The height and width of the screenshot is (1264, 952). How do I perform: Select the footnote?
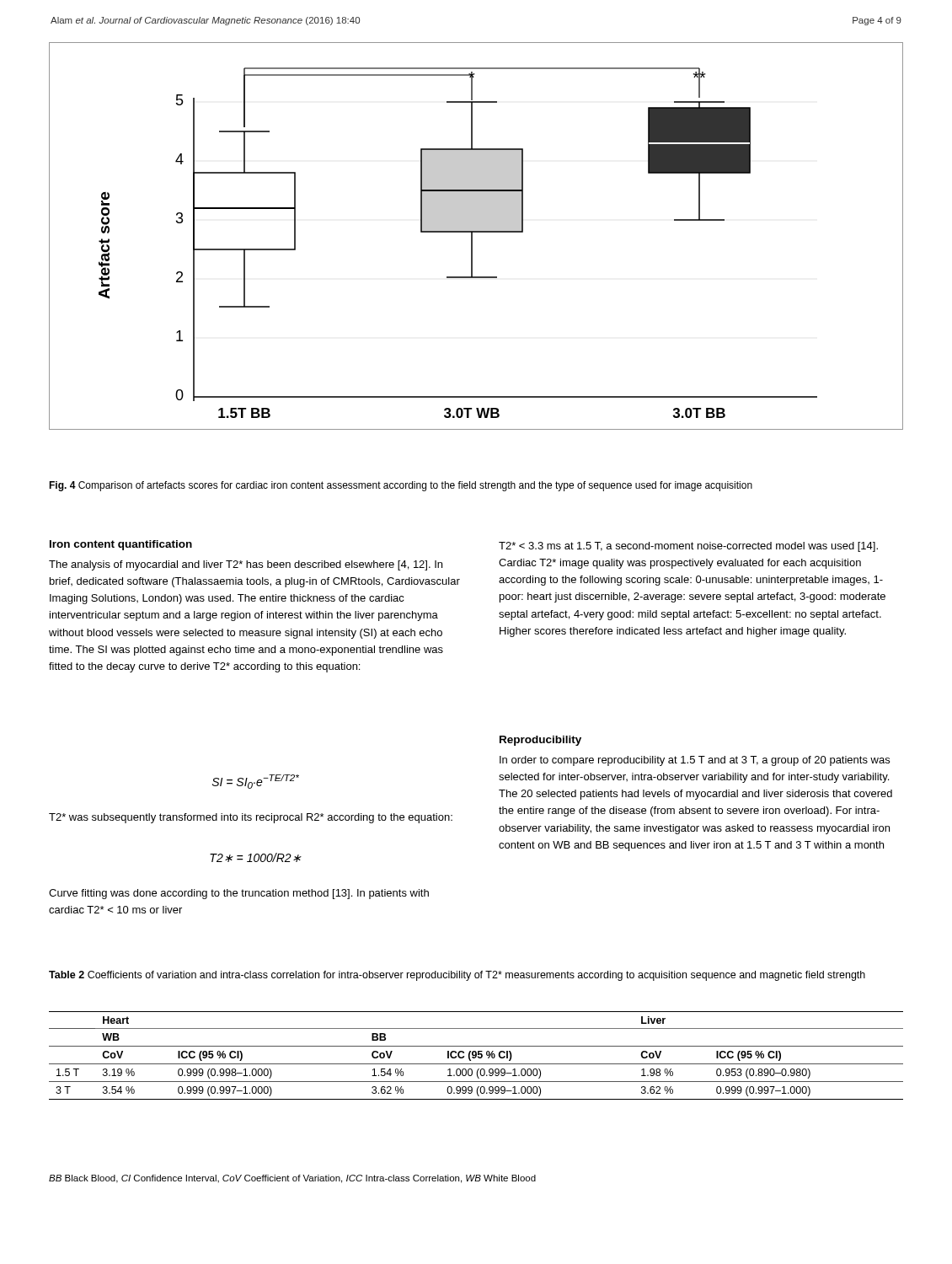tap(292, 1178)
